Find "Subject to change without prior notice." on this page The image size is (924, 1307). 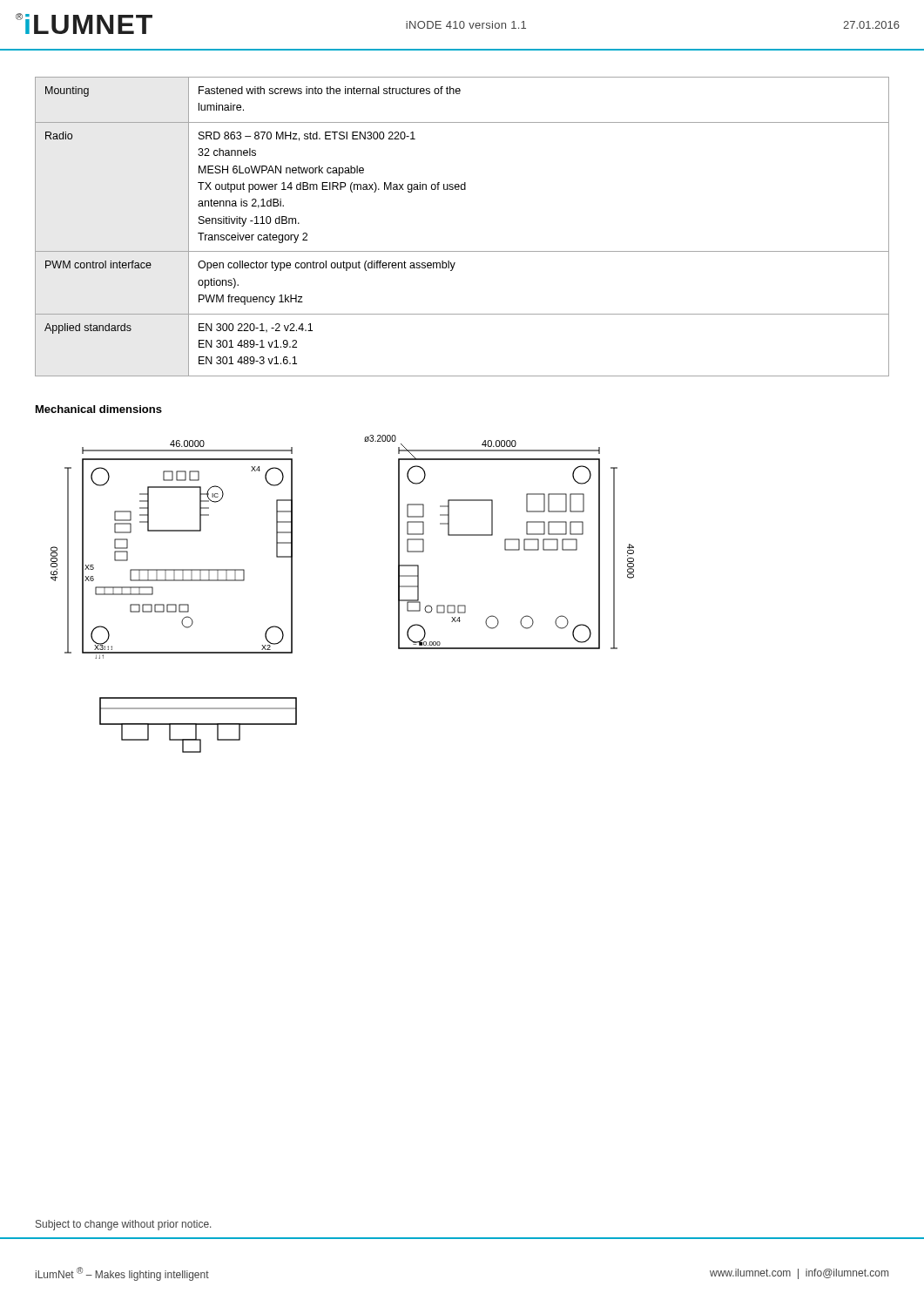click(x=123, y=1224)
